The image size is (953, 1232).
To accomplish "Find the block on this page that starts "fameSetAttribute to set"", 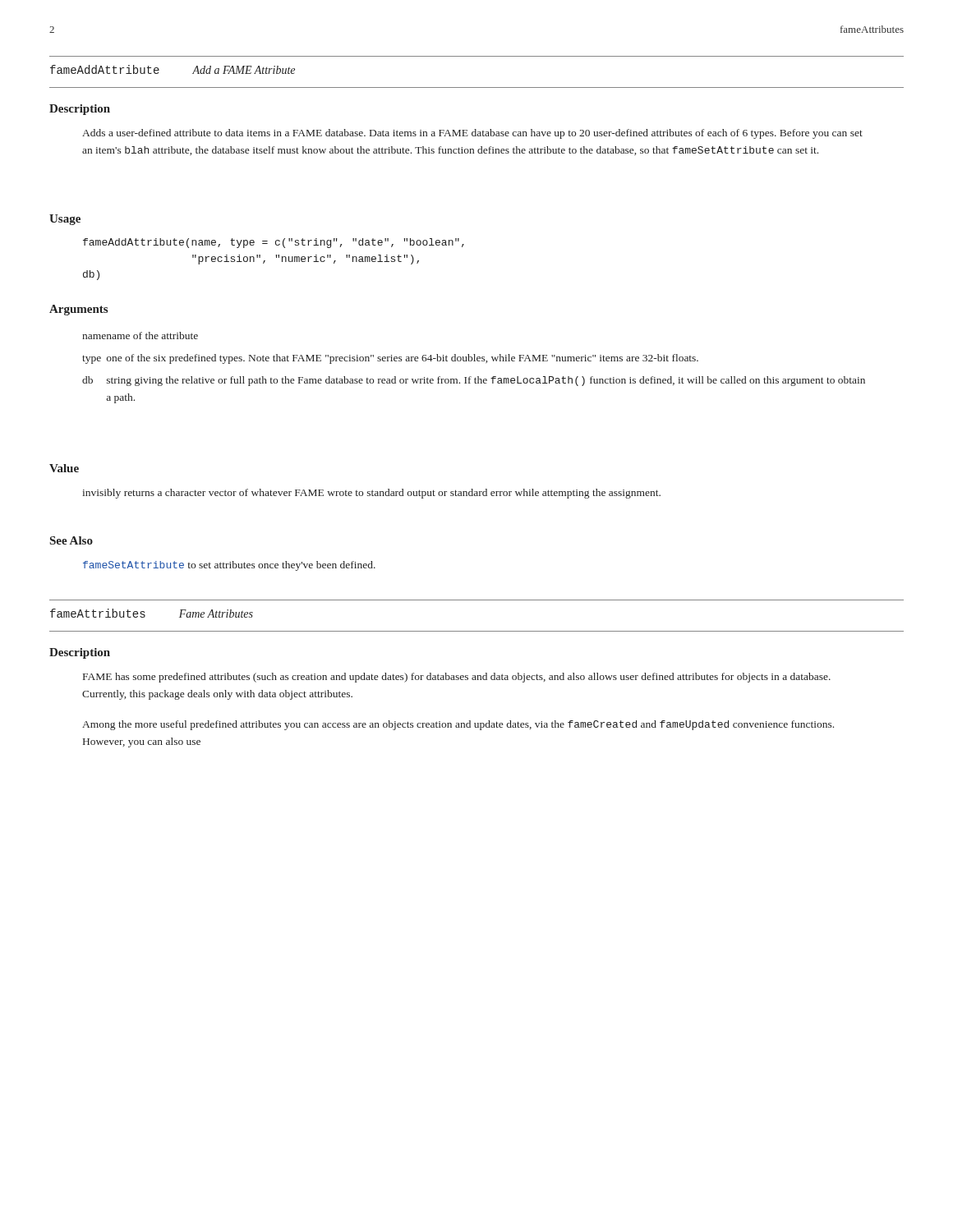I will click(x=229, y=566).
